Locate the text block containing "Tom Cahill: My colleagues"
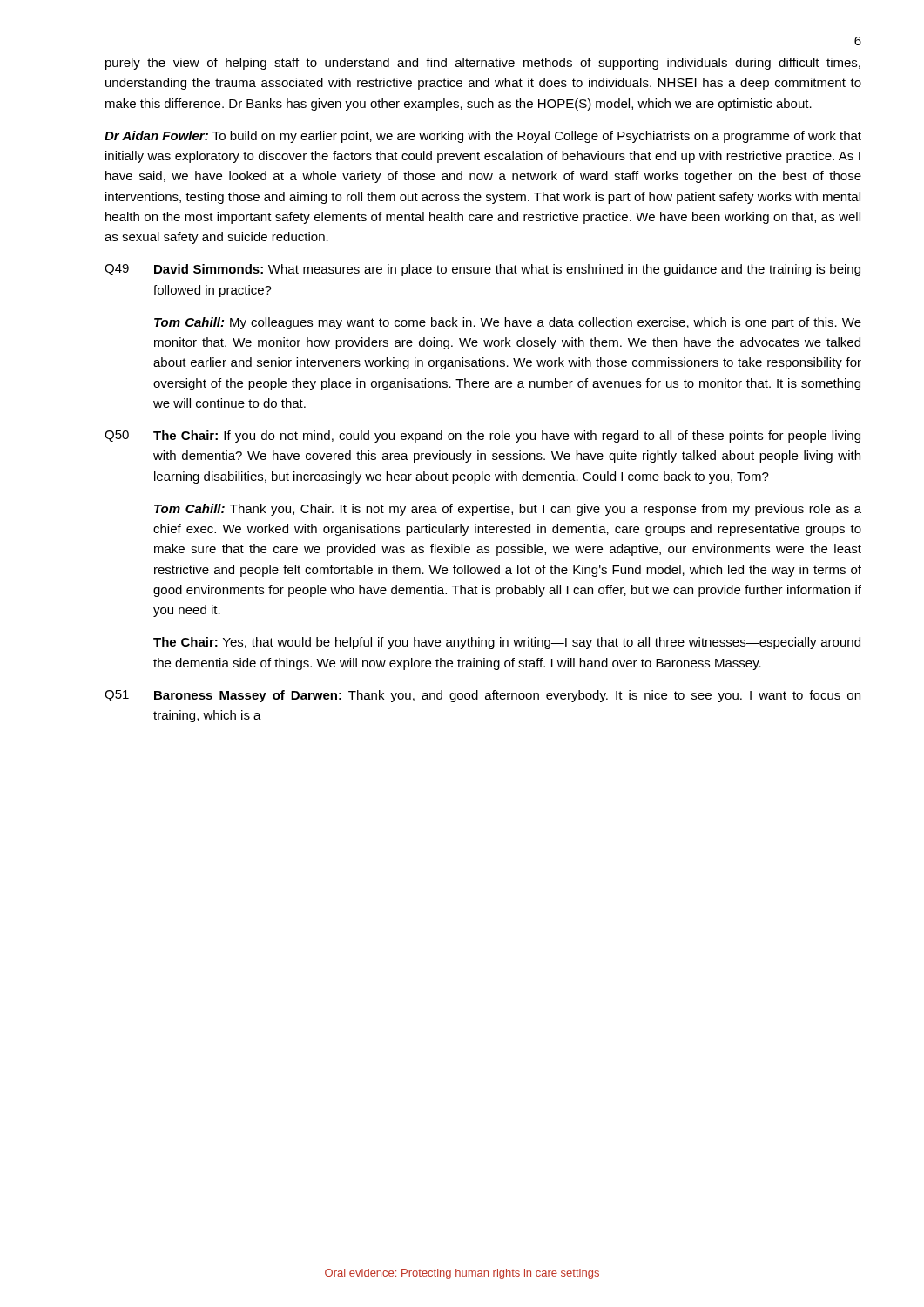This screenshot has width=924, height=1307. (x=507, y=362)
